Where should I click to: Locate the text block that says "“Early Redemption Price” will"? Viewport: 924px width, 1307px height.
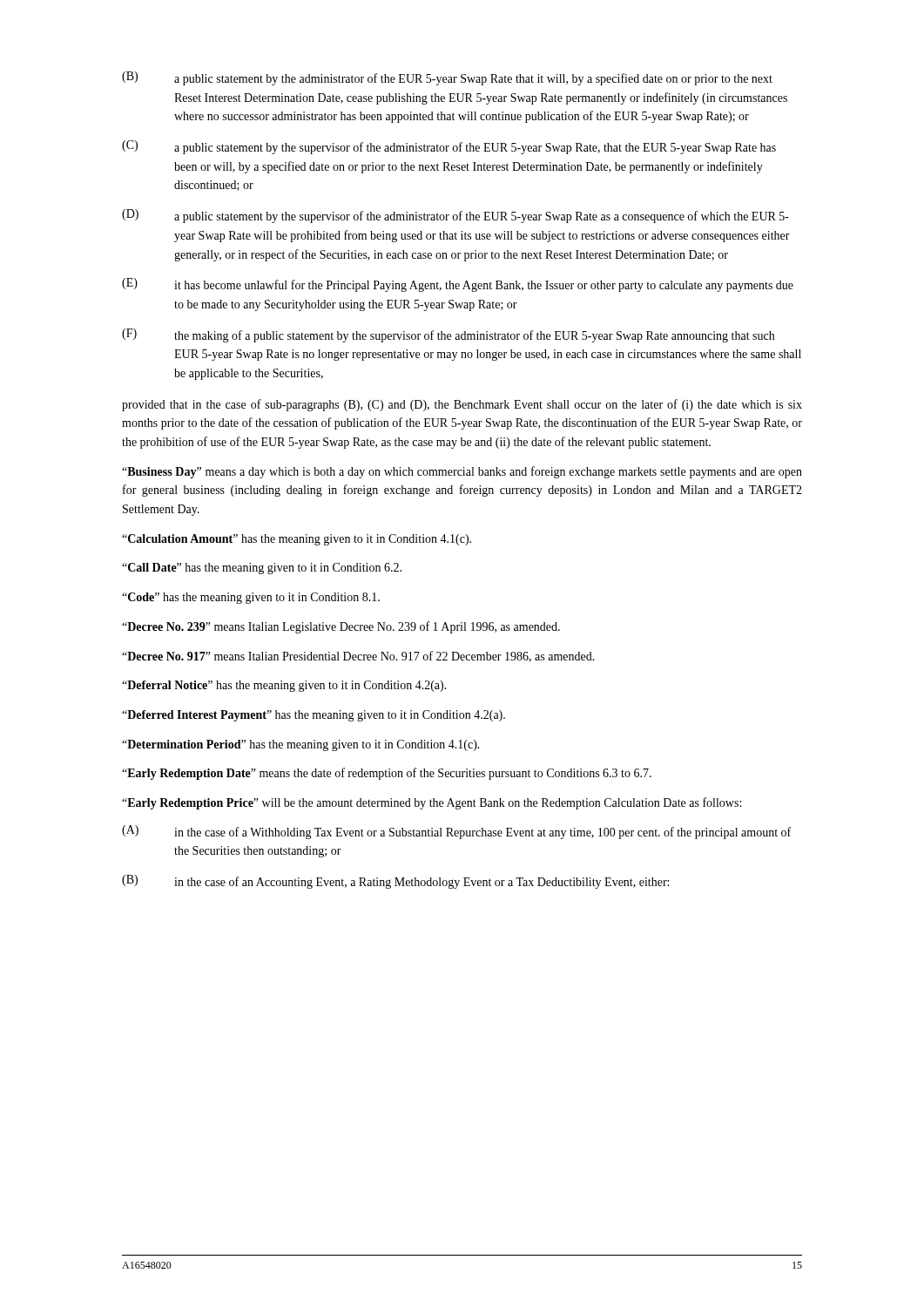(432, 803)
